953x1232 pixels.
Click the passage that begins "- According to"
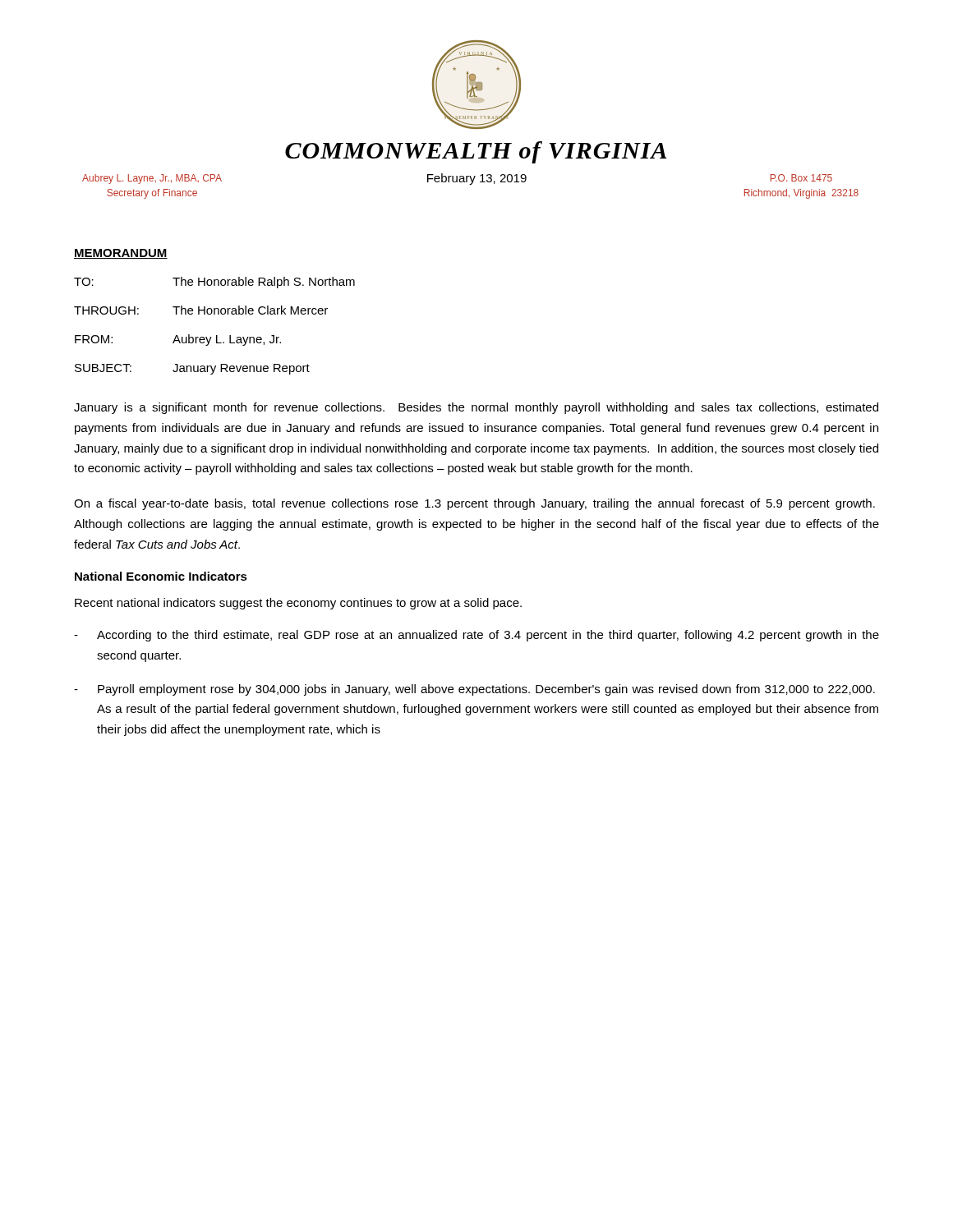coord(476,645)
